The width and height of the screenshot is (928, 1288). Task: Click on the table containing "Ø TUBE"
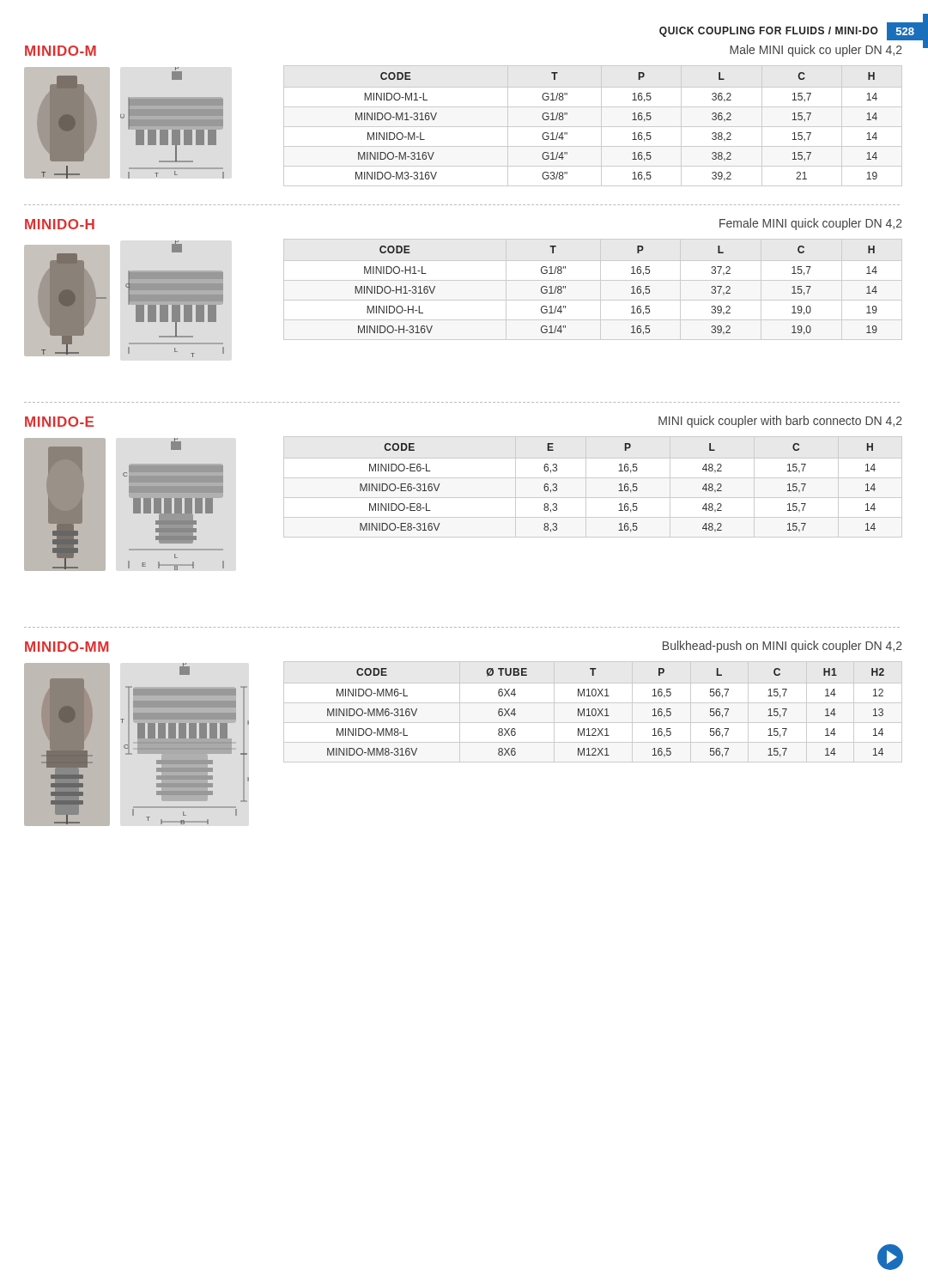[x=593, y=712]
